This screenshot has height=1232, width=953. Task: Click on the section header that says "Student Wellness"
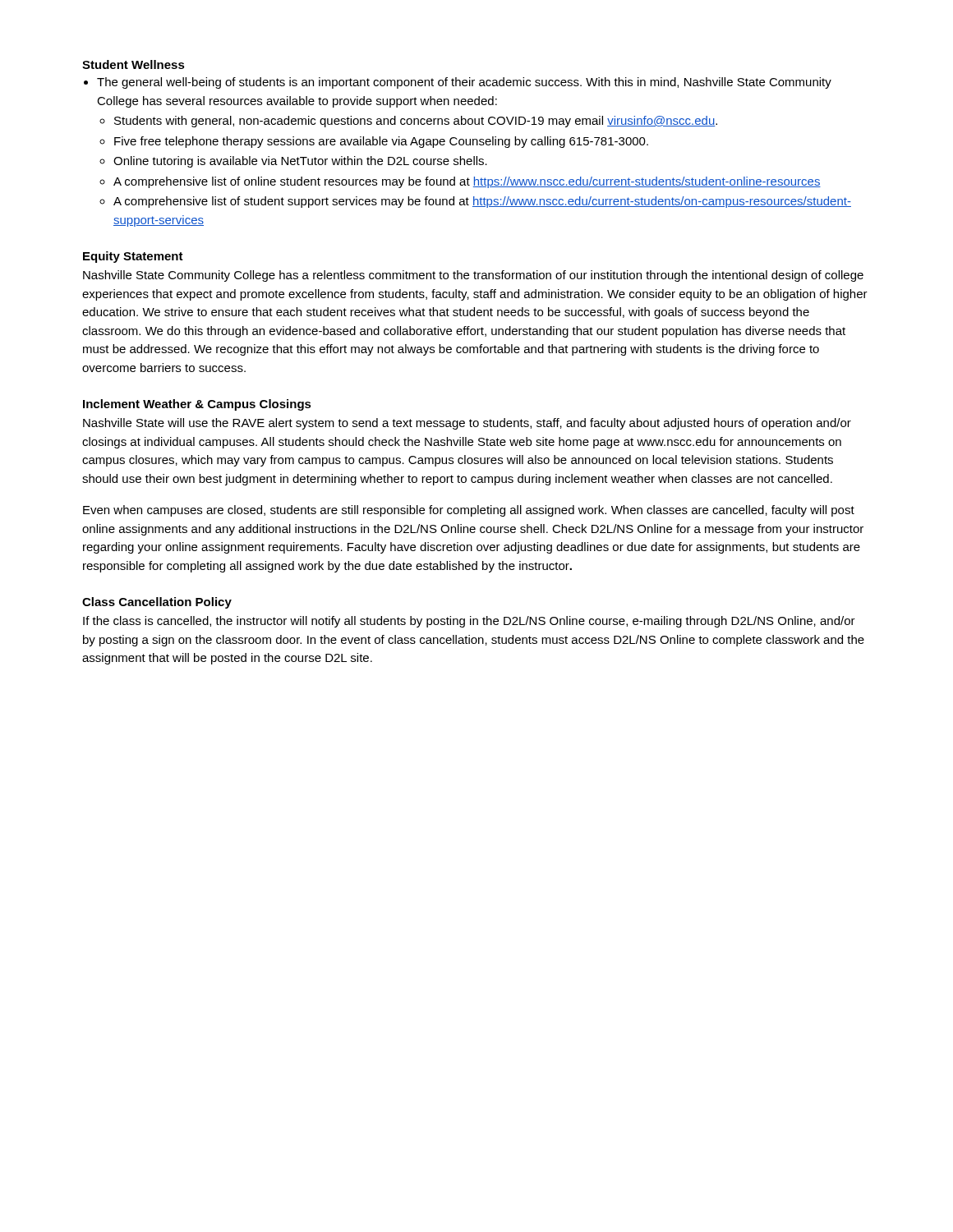[133, 64]
